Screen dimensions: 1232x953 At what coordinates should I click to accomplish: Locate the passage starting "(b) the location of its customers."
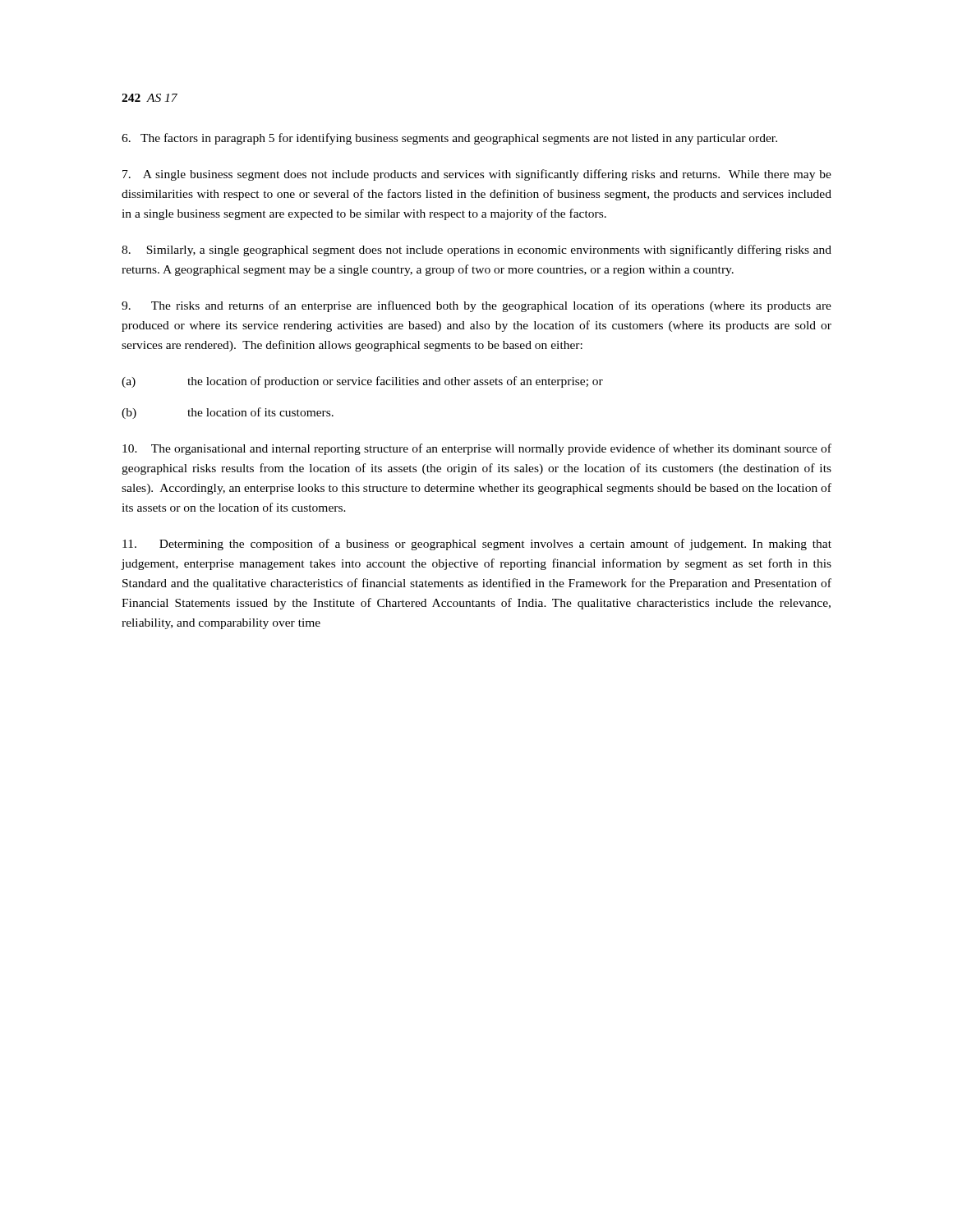click(228, 413)
